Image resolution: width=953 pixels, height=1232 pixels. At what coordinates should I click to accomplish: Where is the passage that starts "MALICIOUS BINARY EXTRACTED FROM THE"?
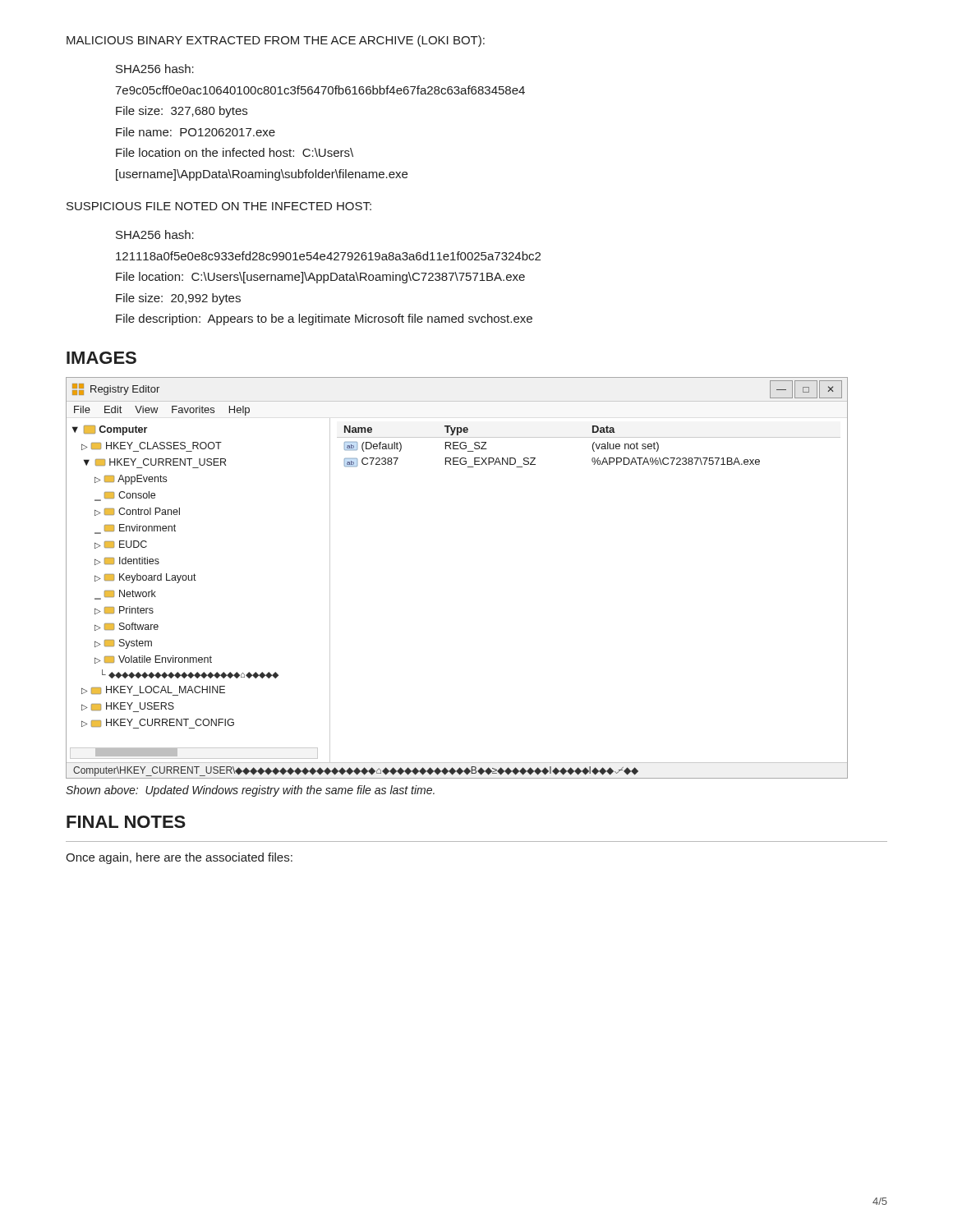pos(276,40)
